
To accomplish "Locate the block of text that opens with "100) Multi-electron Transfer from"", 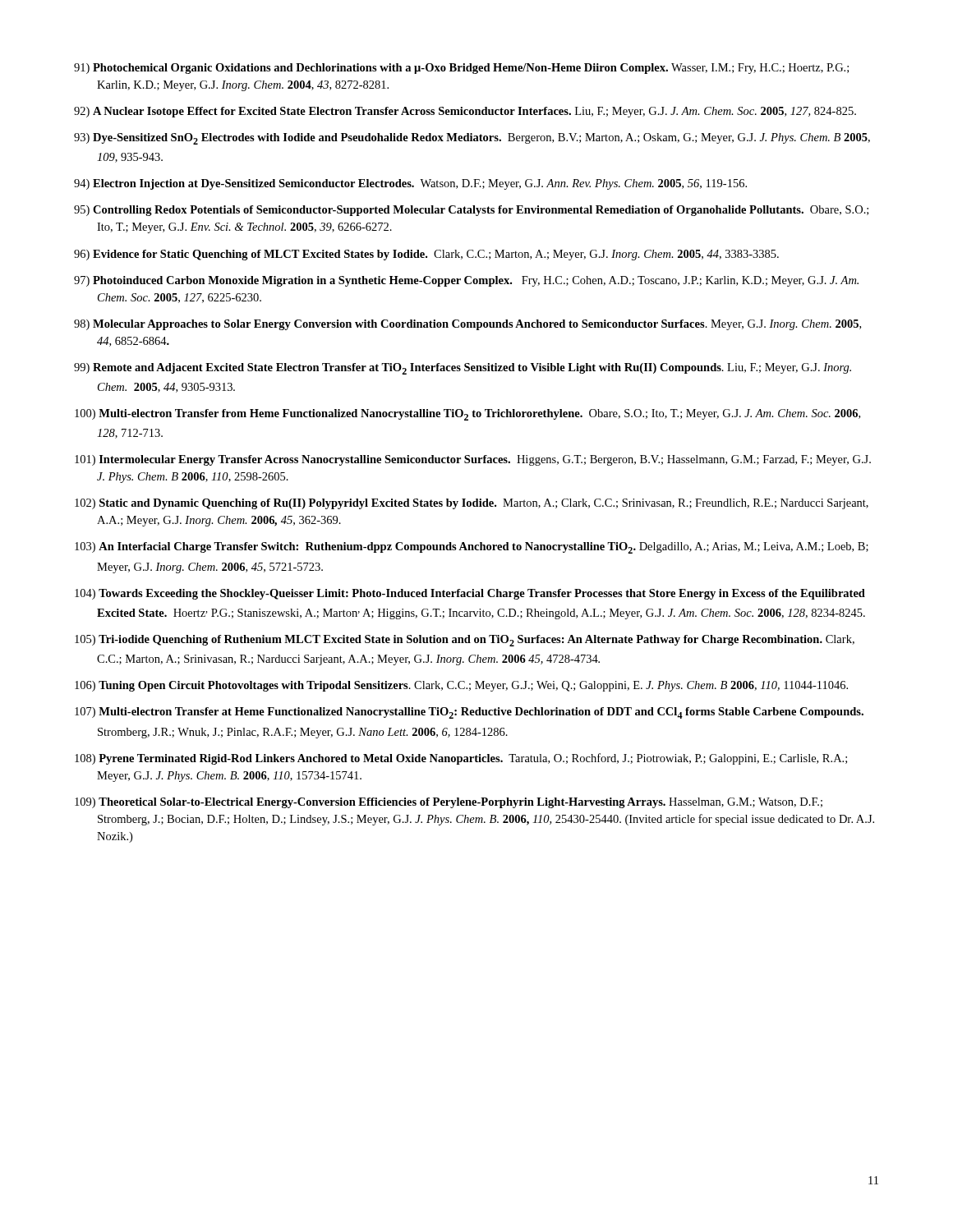I will (468, 423).
